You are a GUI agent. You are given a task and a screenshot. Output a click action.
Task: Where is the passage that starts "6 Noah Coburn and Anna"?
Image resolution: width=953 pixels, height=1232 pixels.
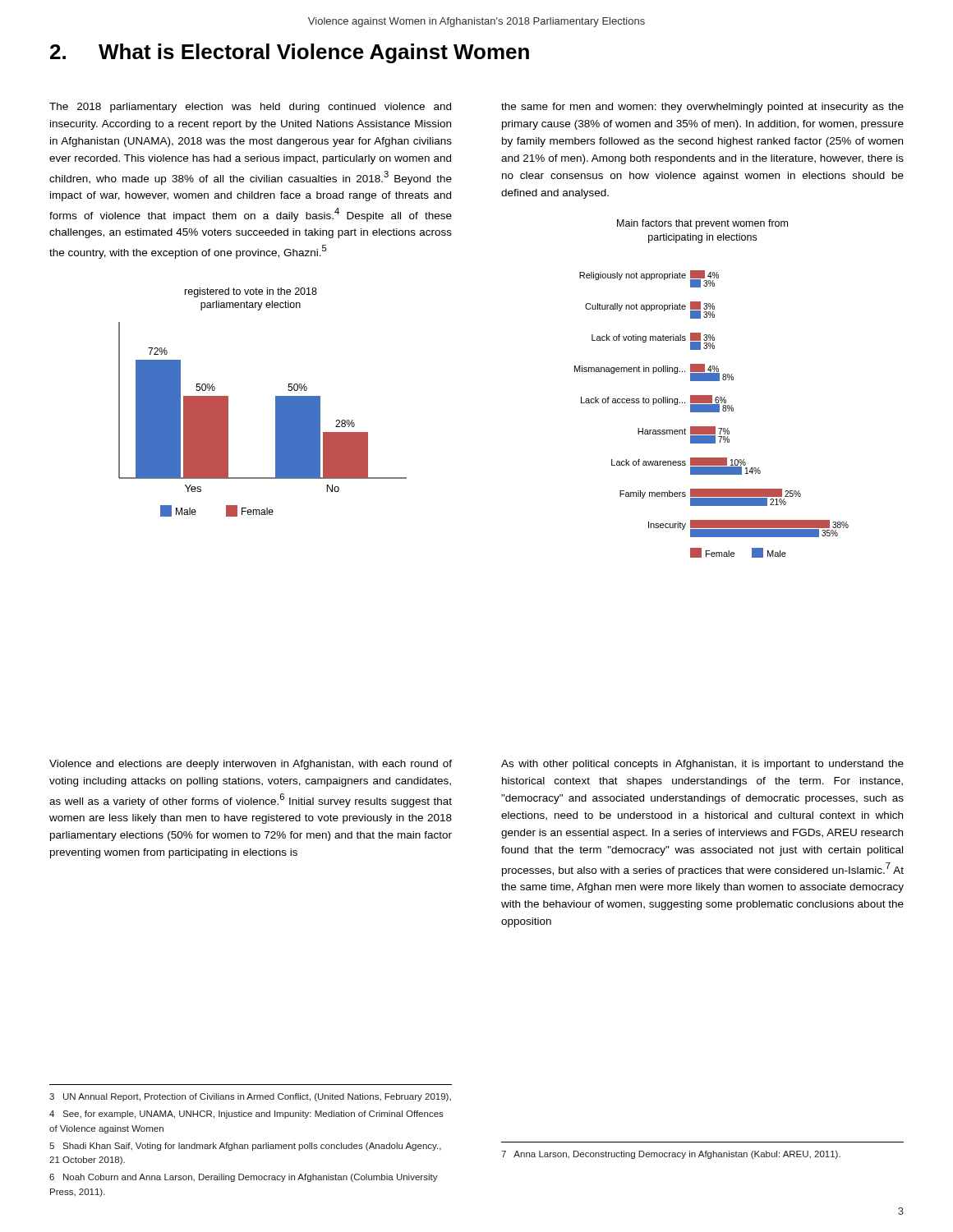point(243,1184)
